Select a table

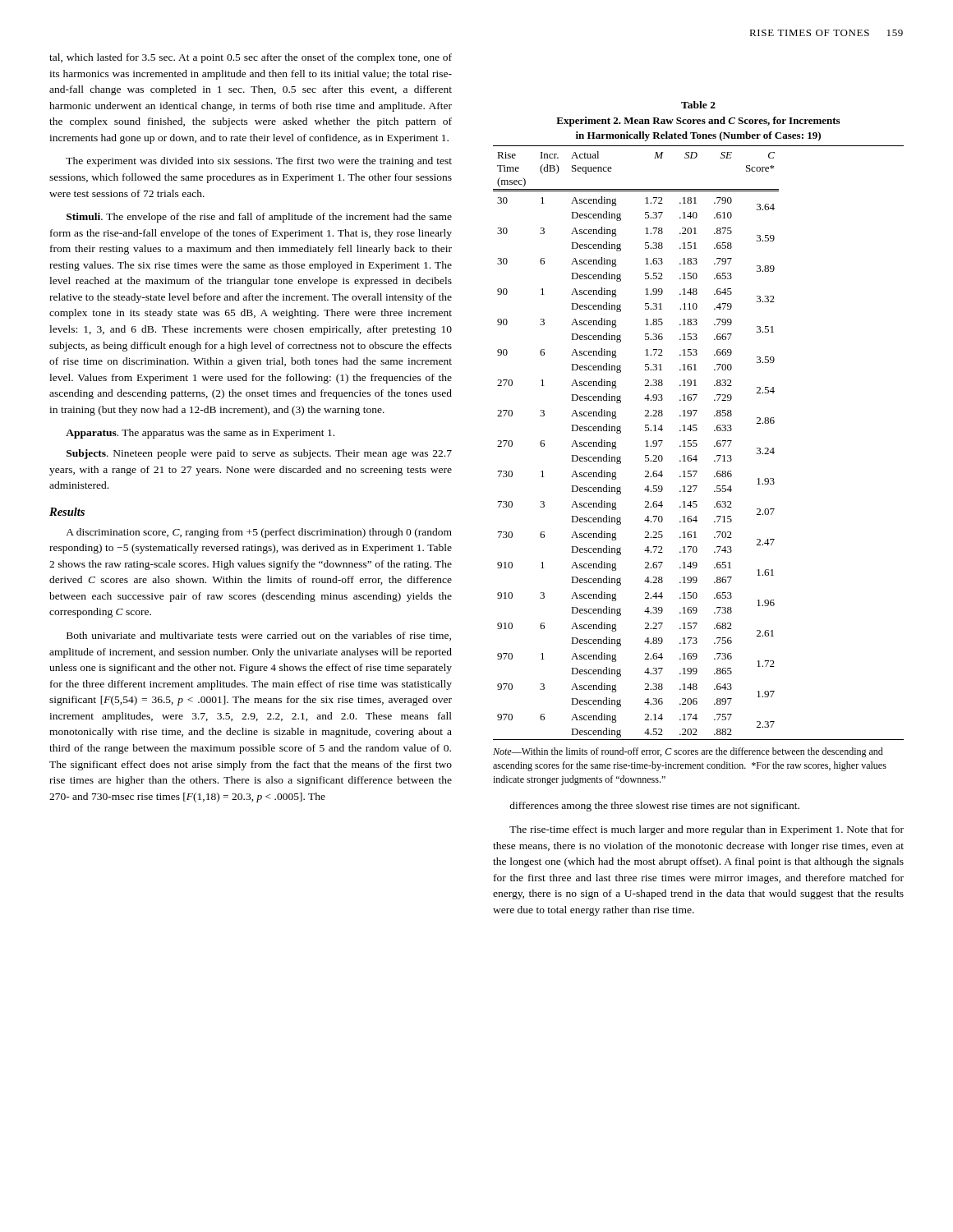(698, 442)
